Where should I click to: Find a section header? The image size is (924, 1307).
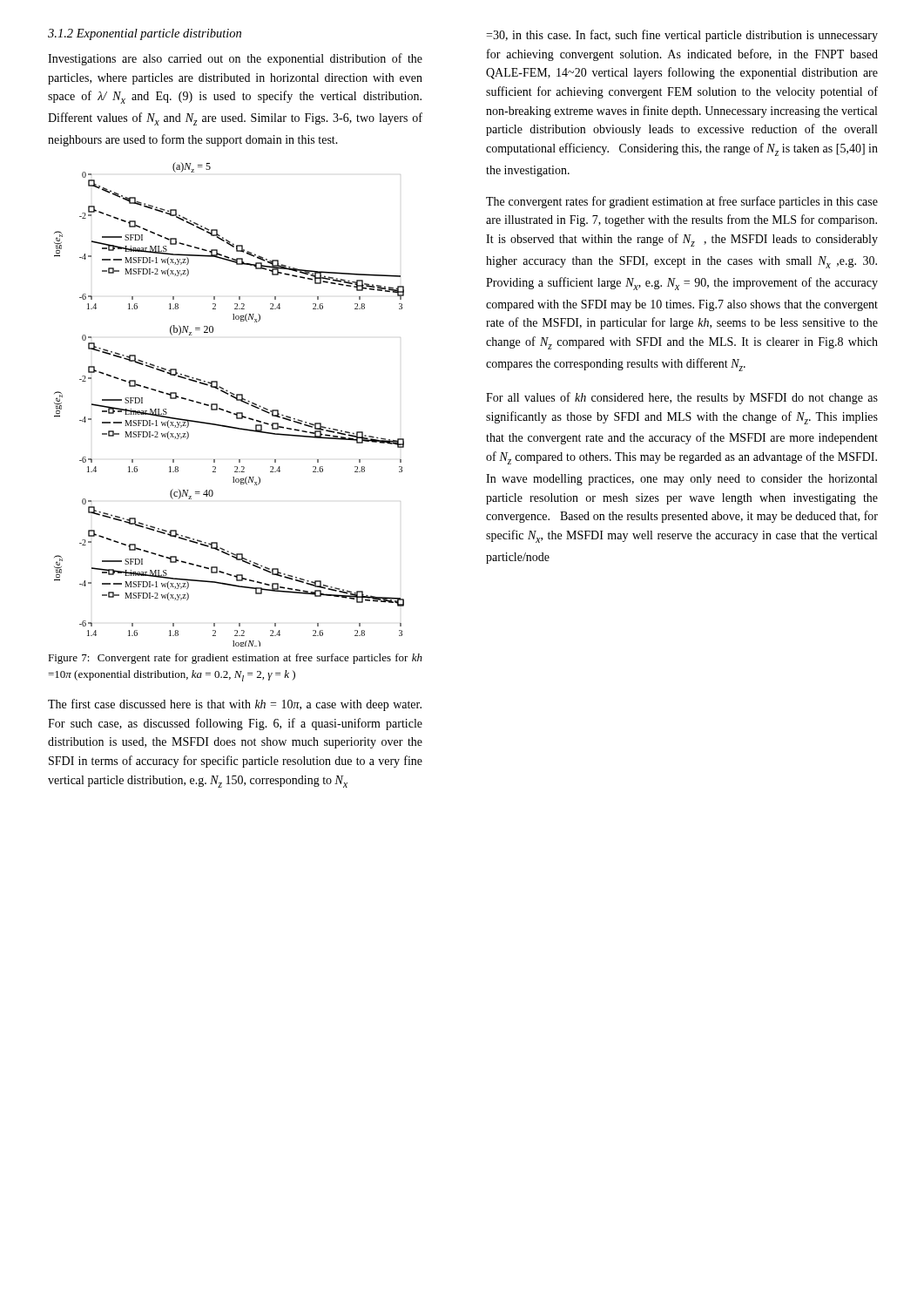tap(145, 33)
